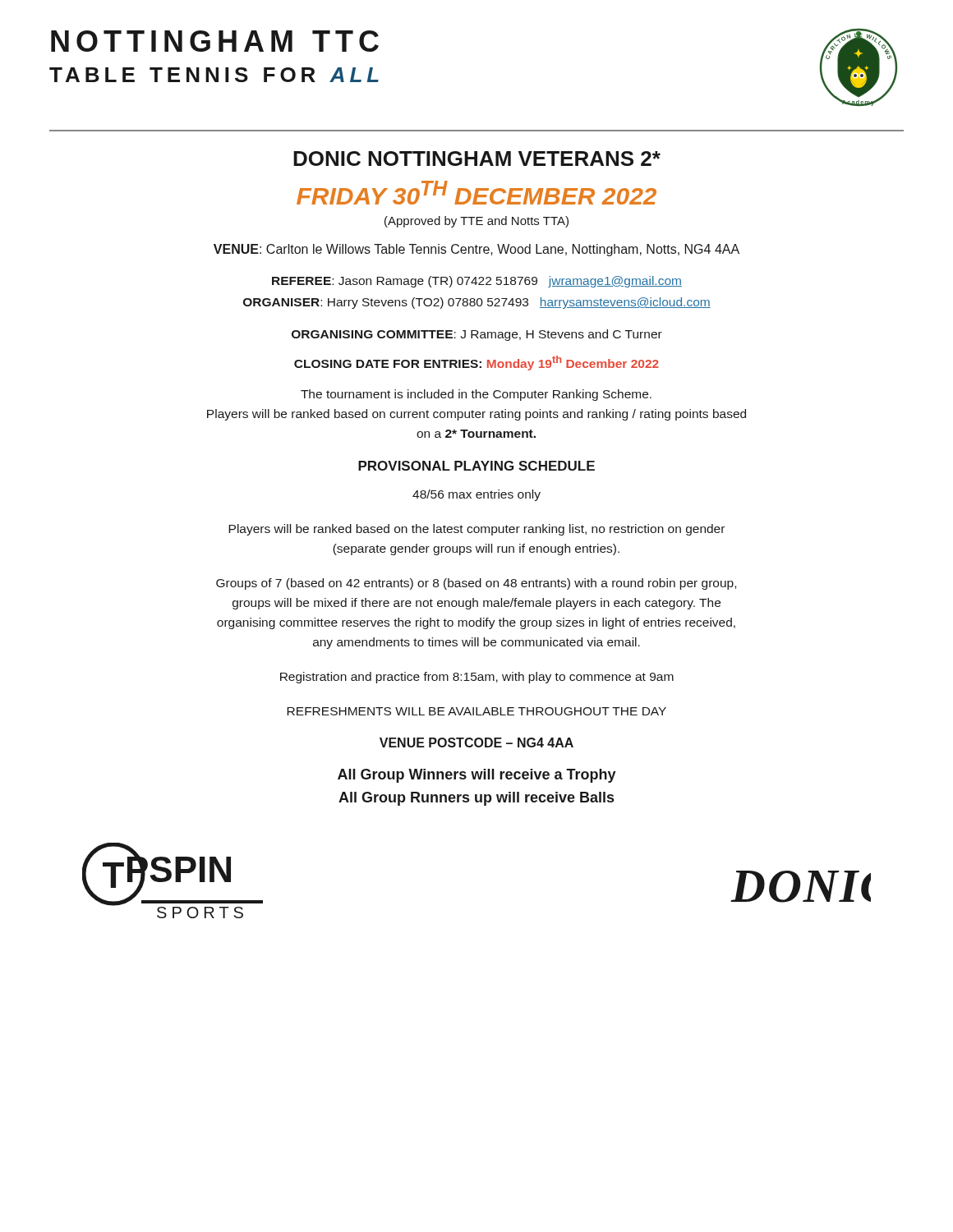The width and height of the screenshot is (953, 1232).
Task: Click on the text block with the text "REFRESHMENTS WILL BE AVAILABLE THROUGHOUT"
Action: [476, 711]
